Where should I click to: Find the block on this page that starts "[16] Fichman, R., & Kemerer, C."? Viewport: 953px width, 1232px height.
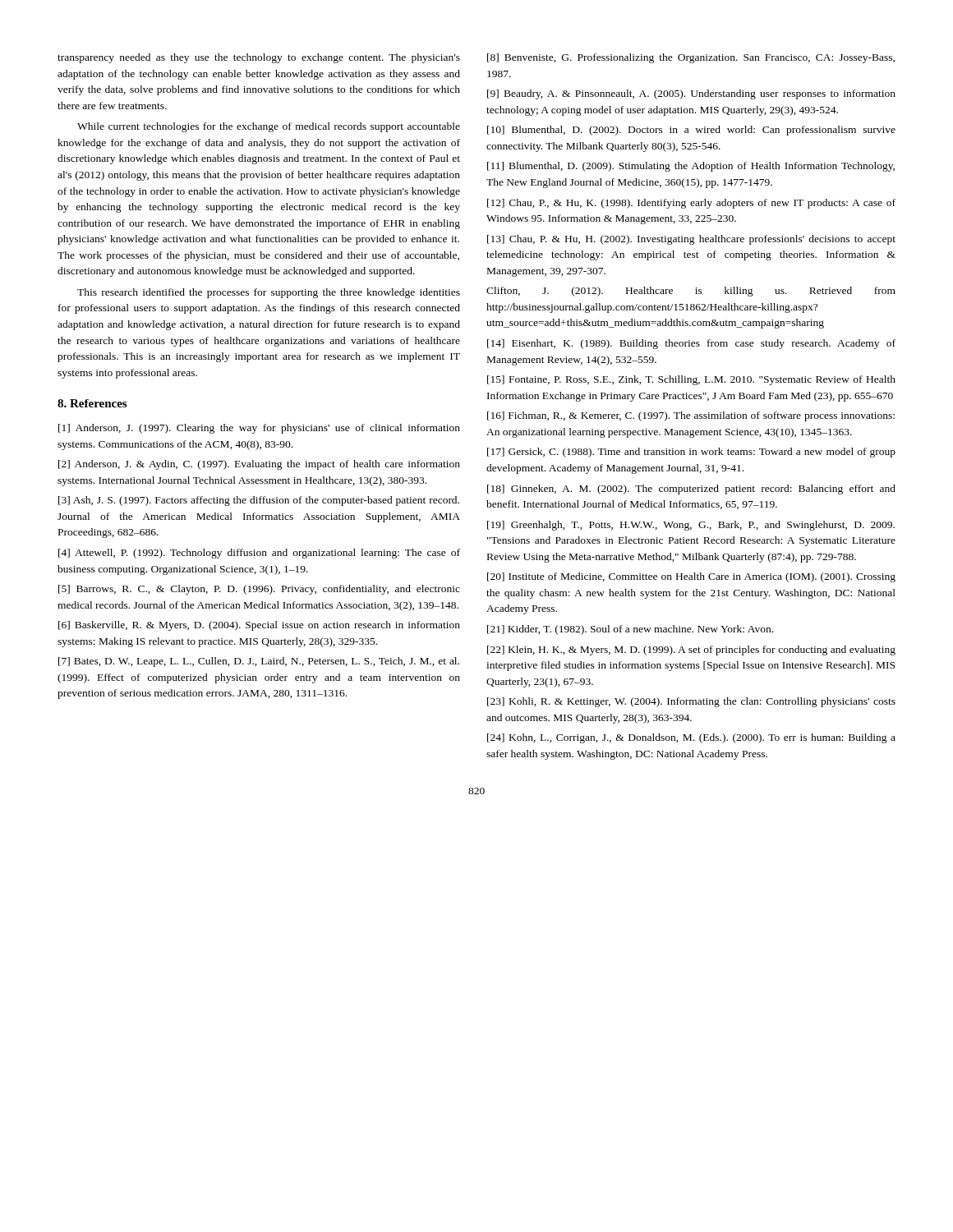pyautogui.click(x=691, y=423)
